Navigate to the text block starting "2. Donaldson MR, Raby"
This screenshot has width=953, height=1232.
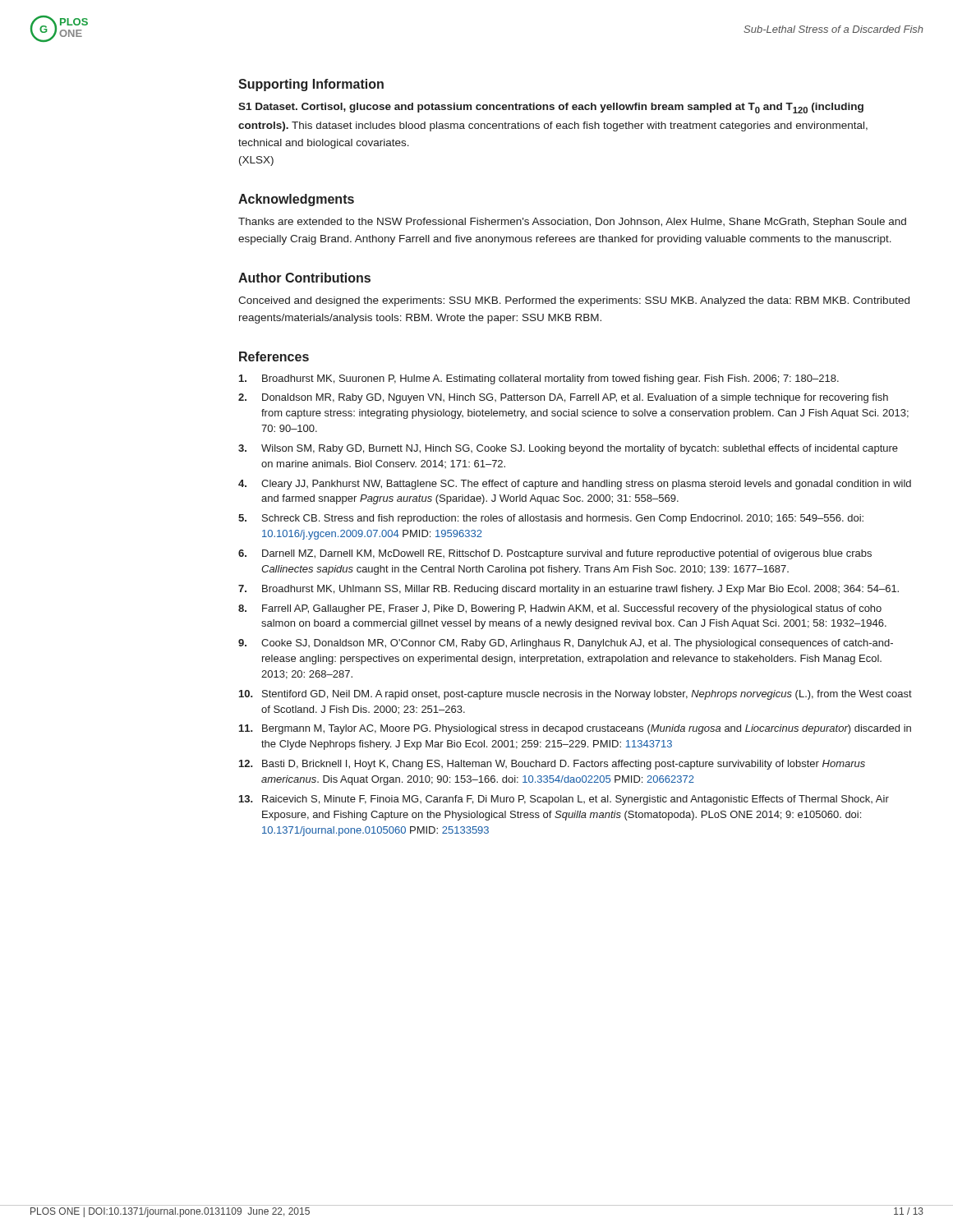pyautogui.click(x=575, y=414)
